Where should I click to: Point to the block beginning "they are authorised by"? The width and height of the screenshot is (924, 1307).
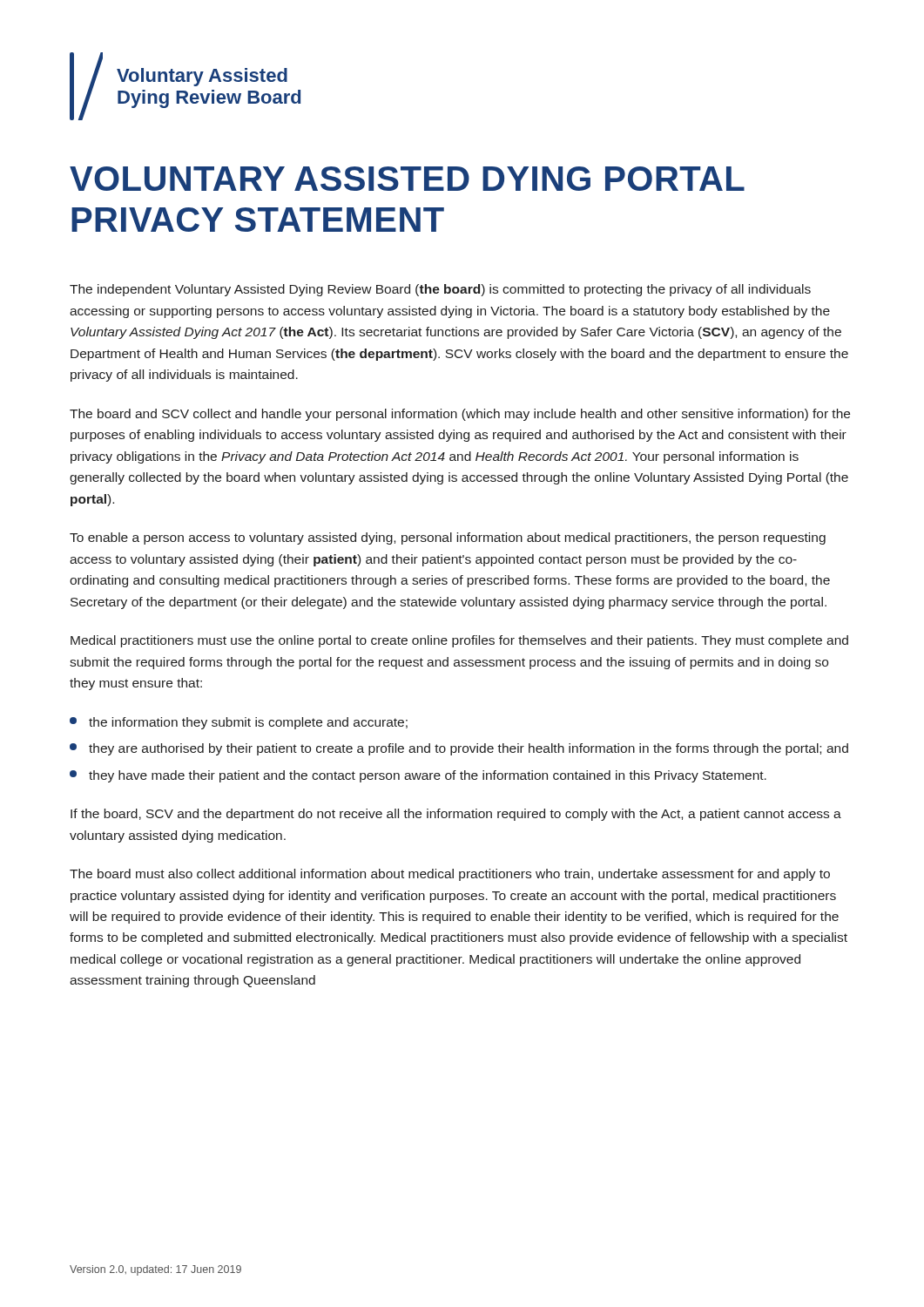pos(462,749)
